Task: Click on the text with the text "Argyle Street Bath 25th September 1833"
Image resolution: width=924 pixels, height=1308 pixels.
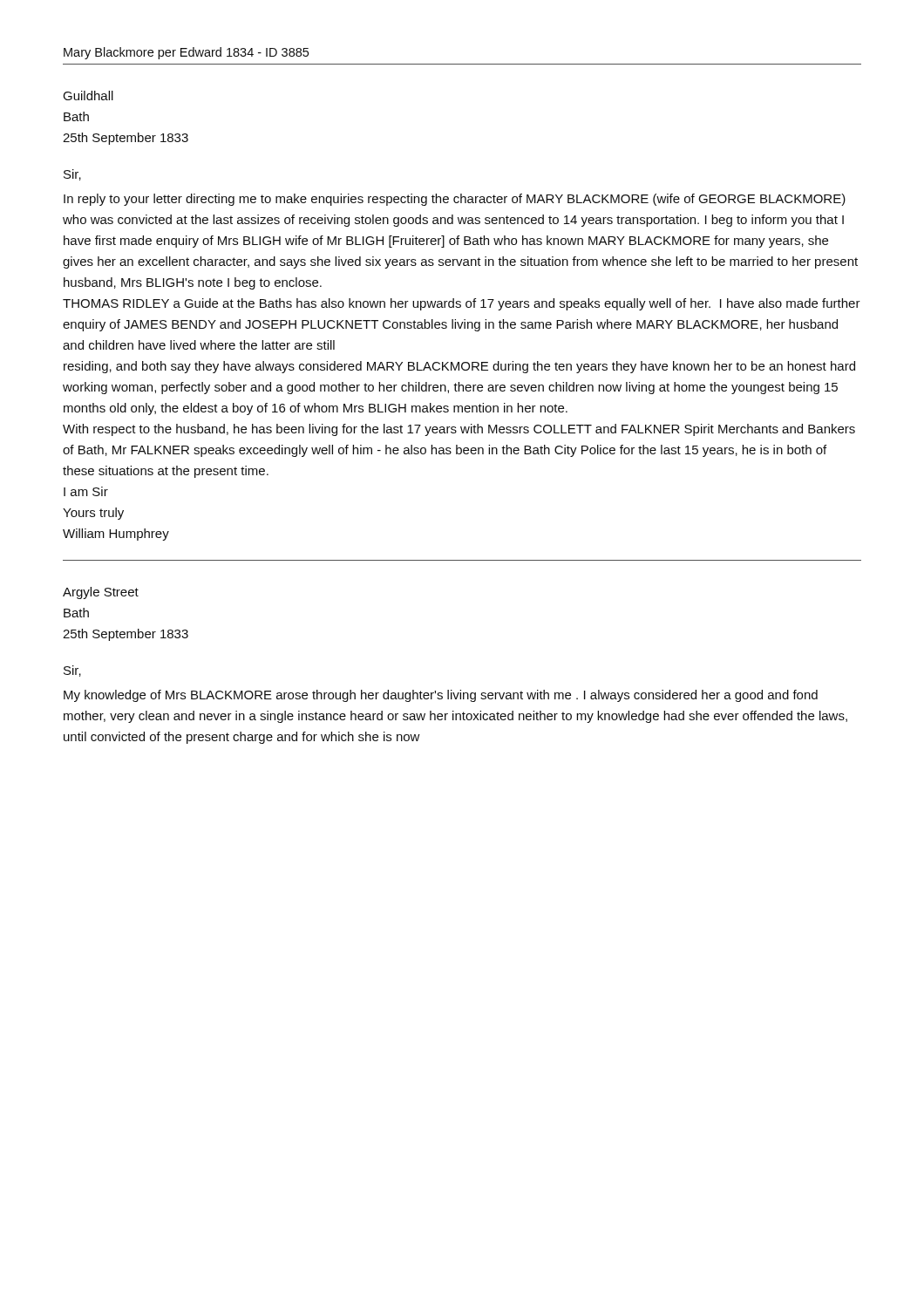Action: pyautogui.click(x=101, y=593)
